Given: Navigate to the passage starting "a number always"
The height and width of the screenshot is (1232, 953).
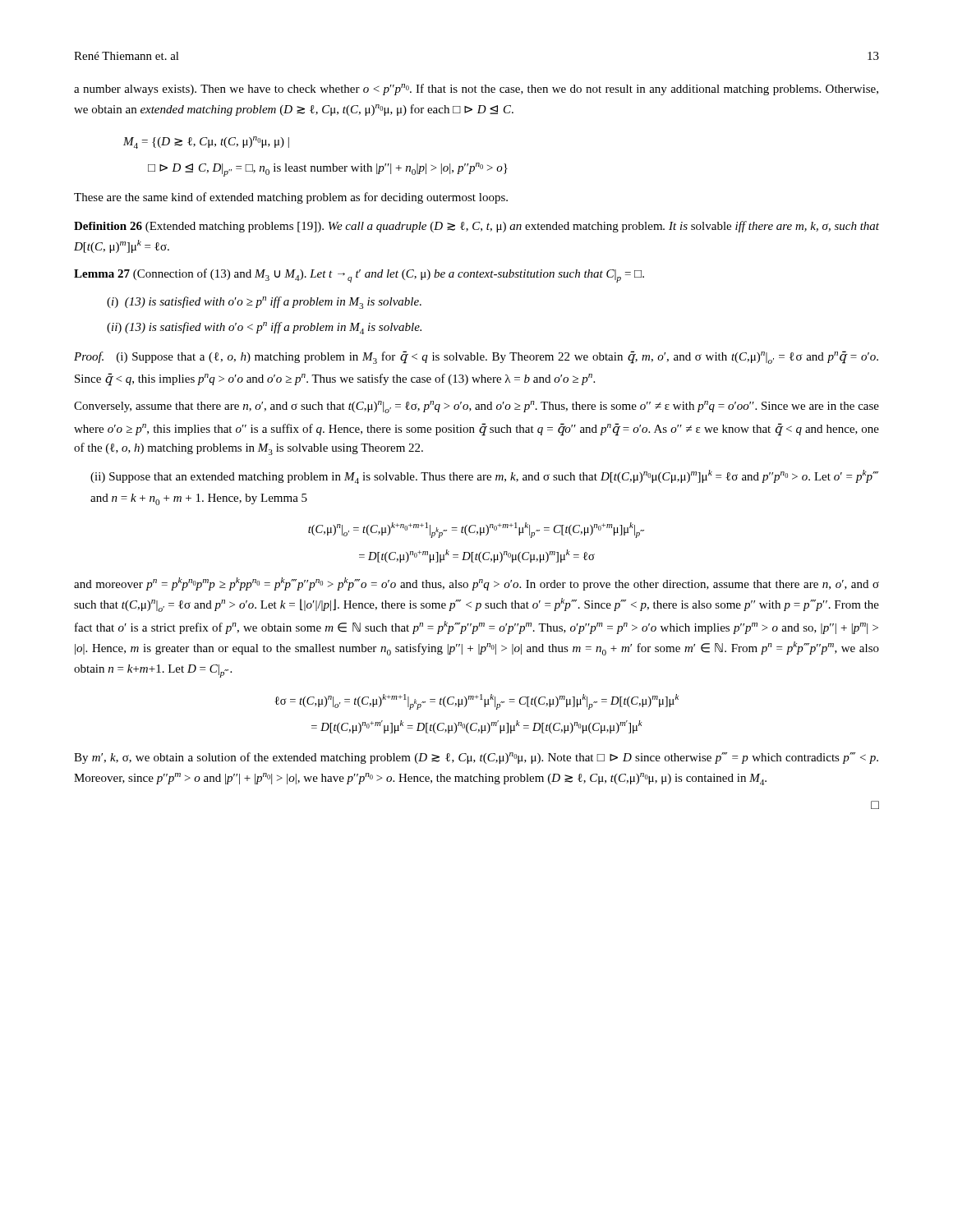Looking at the screenshot, I should tap(476, 98).
